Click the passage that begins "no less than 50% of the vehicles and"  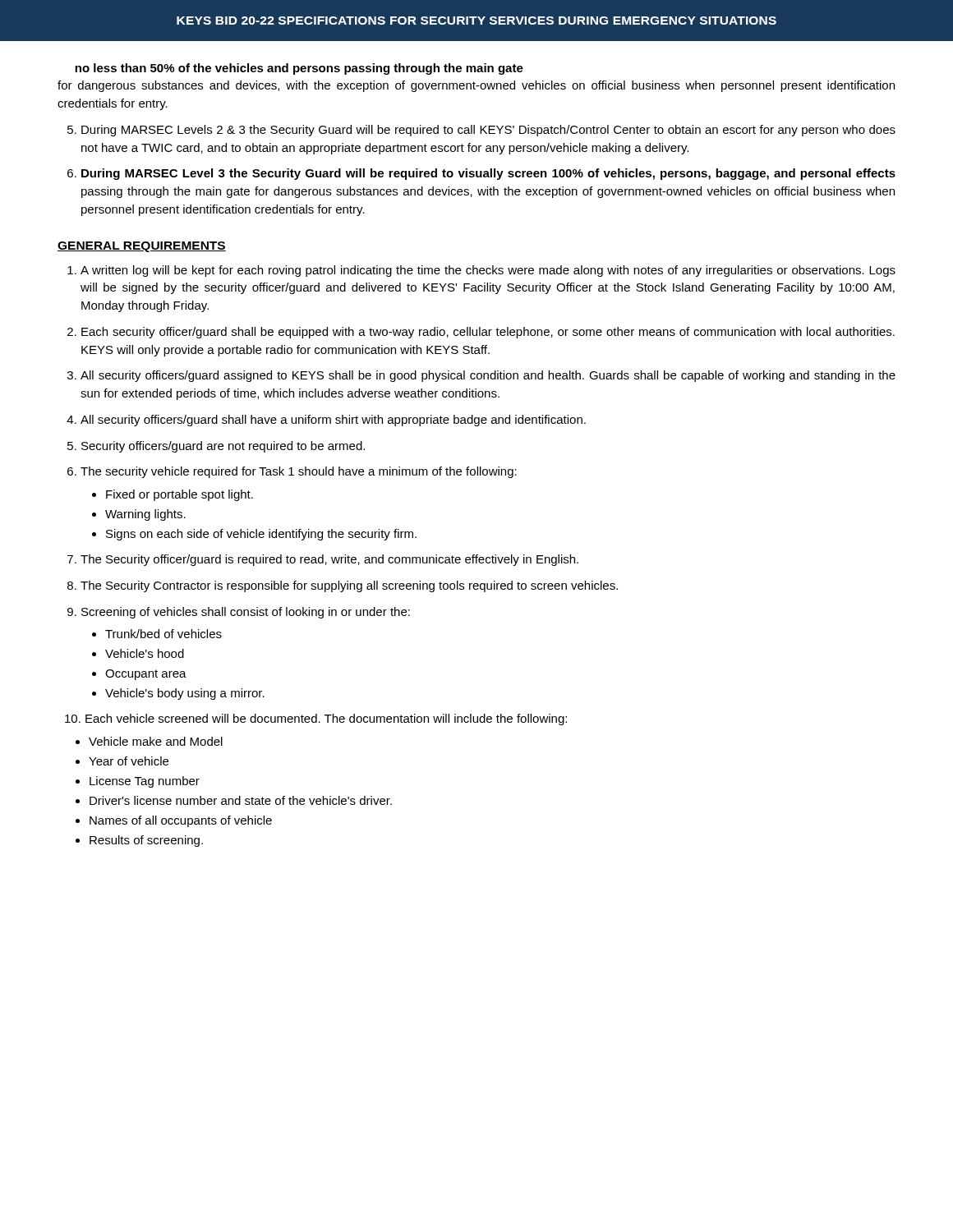(x=476, y=85)
